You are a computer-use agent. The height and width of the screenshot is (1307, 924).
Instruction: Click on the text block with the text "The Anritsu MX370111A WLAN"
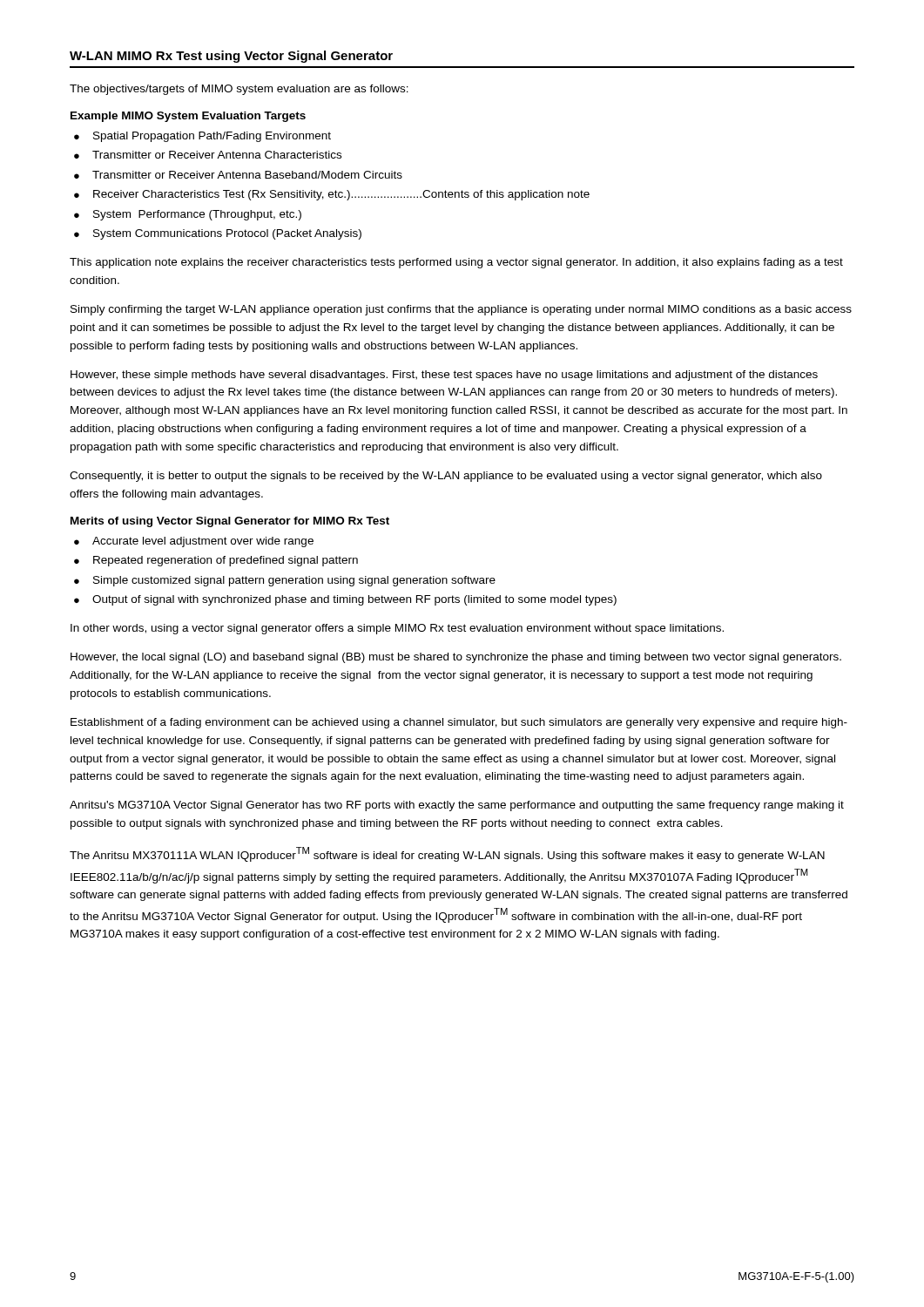459,893
